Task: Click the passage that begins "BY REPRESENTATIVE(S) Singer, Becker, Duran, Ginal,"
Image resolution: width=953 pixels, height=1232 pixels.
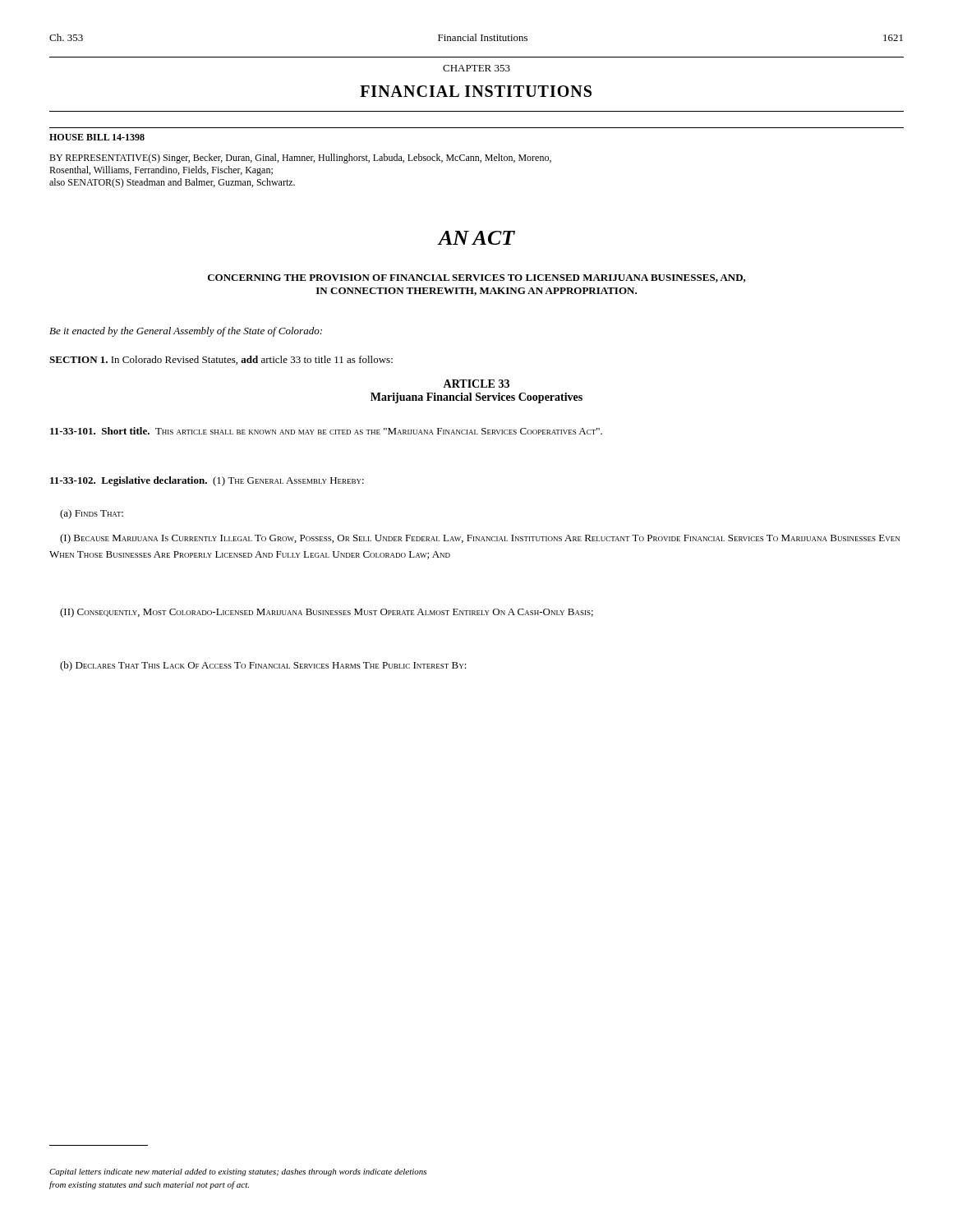Action: [300, 170]
